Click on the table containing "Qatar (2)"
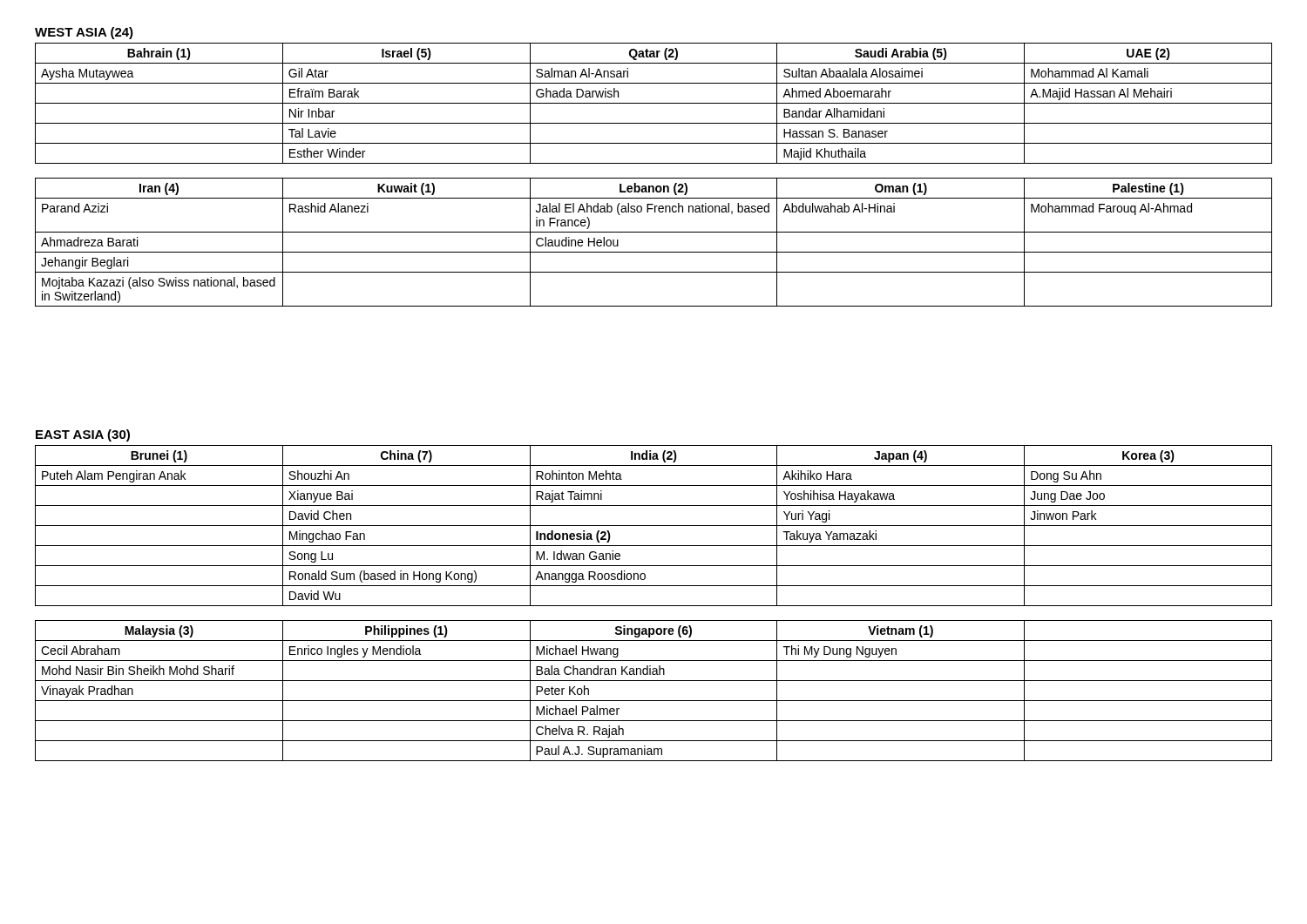Viewport: 1307px width, 924px height. tap(654, 181)
